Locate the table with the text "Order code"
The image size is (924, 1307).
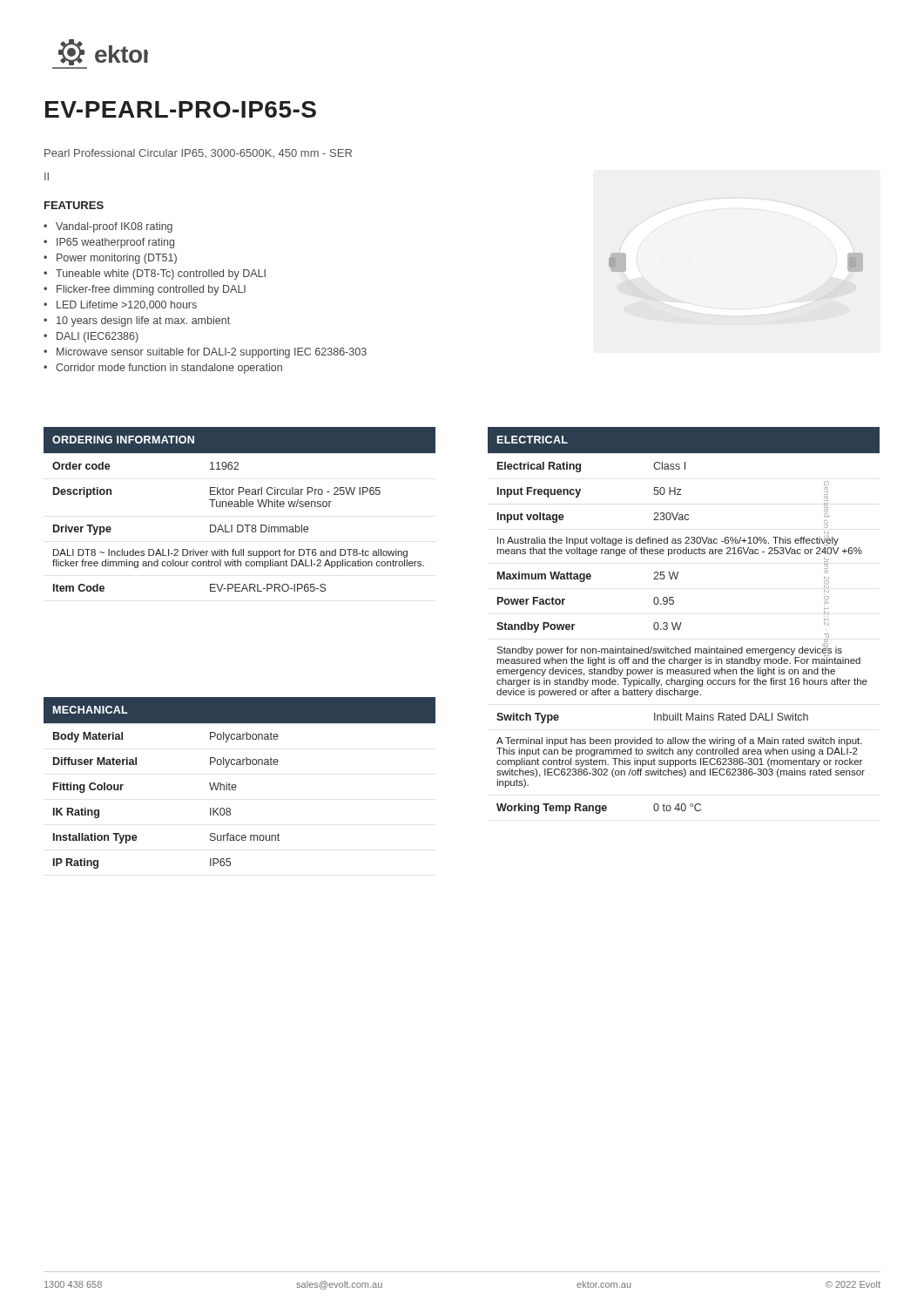tap(240, 514)
